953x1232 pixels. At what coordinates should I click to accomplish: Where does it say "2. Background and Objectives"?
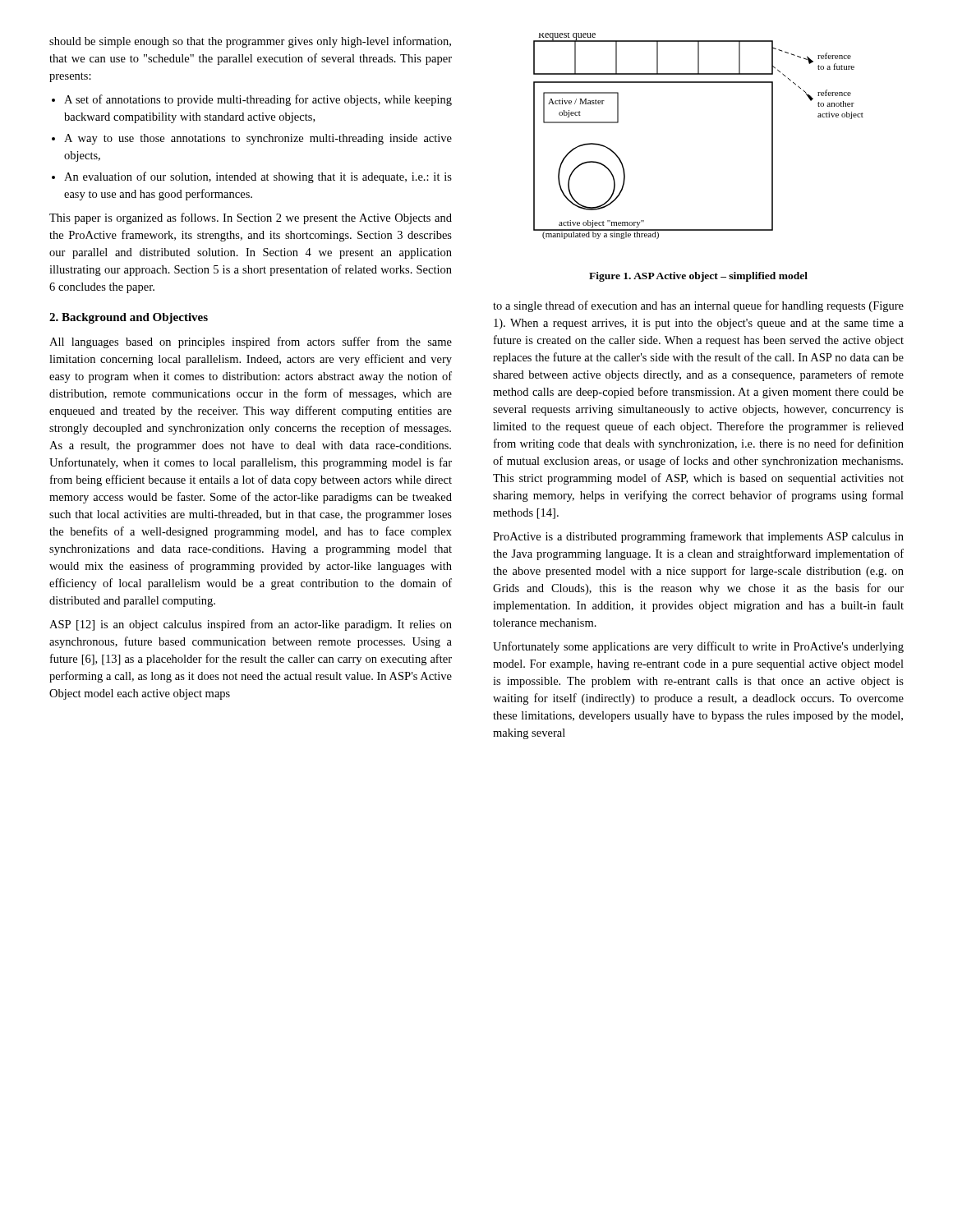[x=129, y=318]
